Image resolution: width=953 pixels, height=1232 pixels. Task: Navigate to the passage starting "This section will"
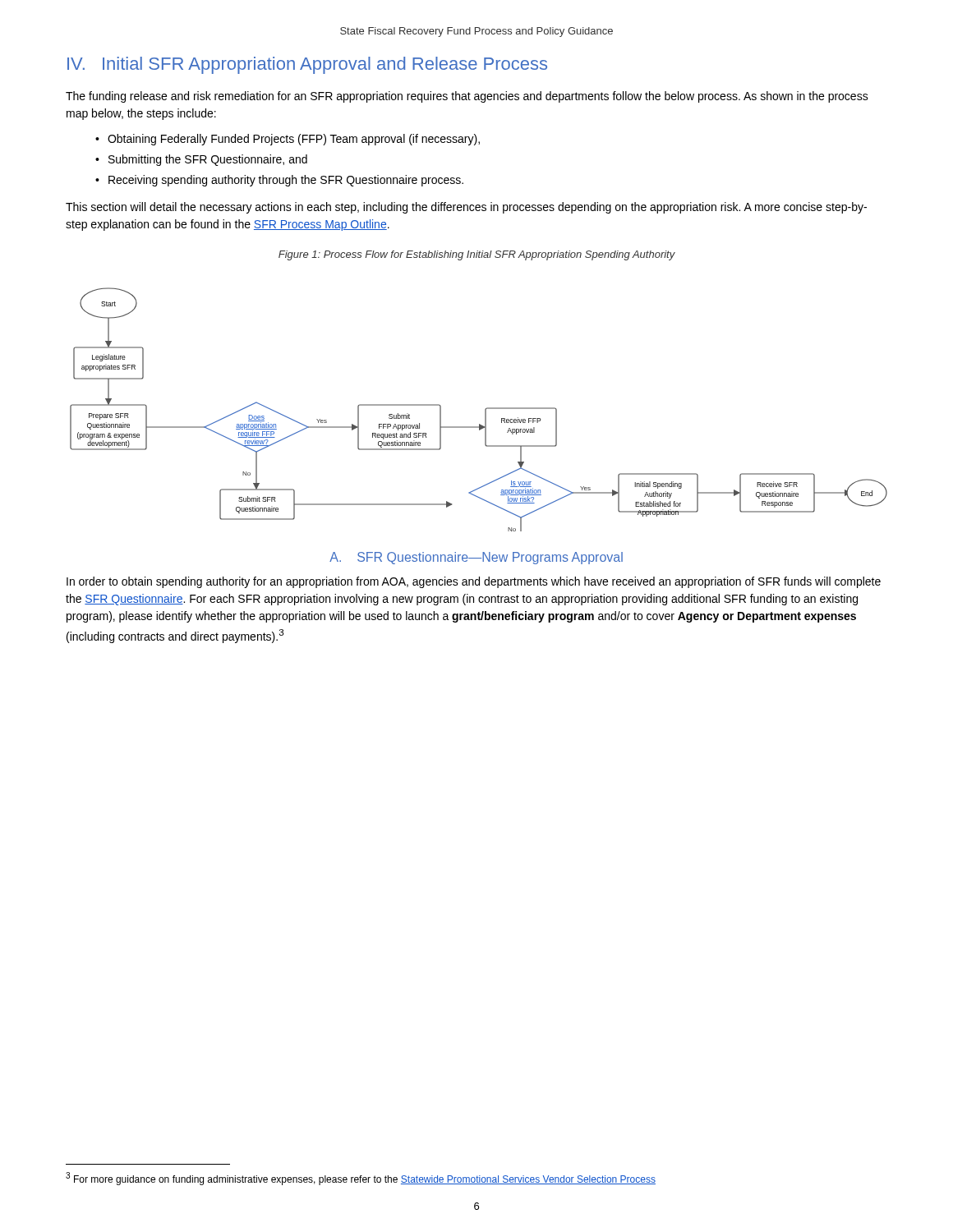pyautogui.click(x=466, y=216)
